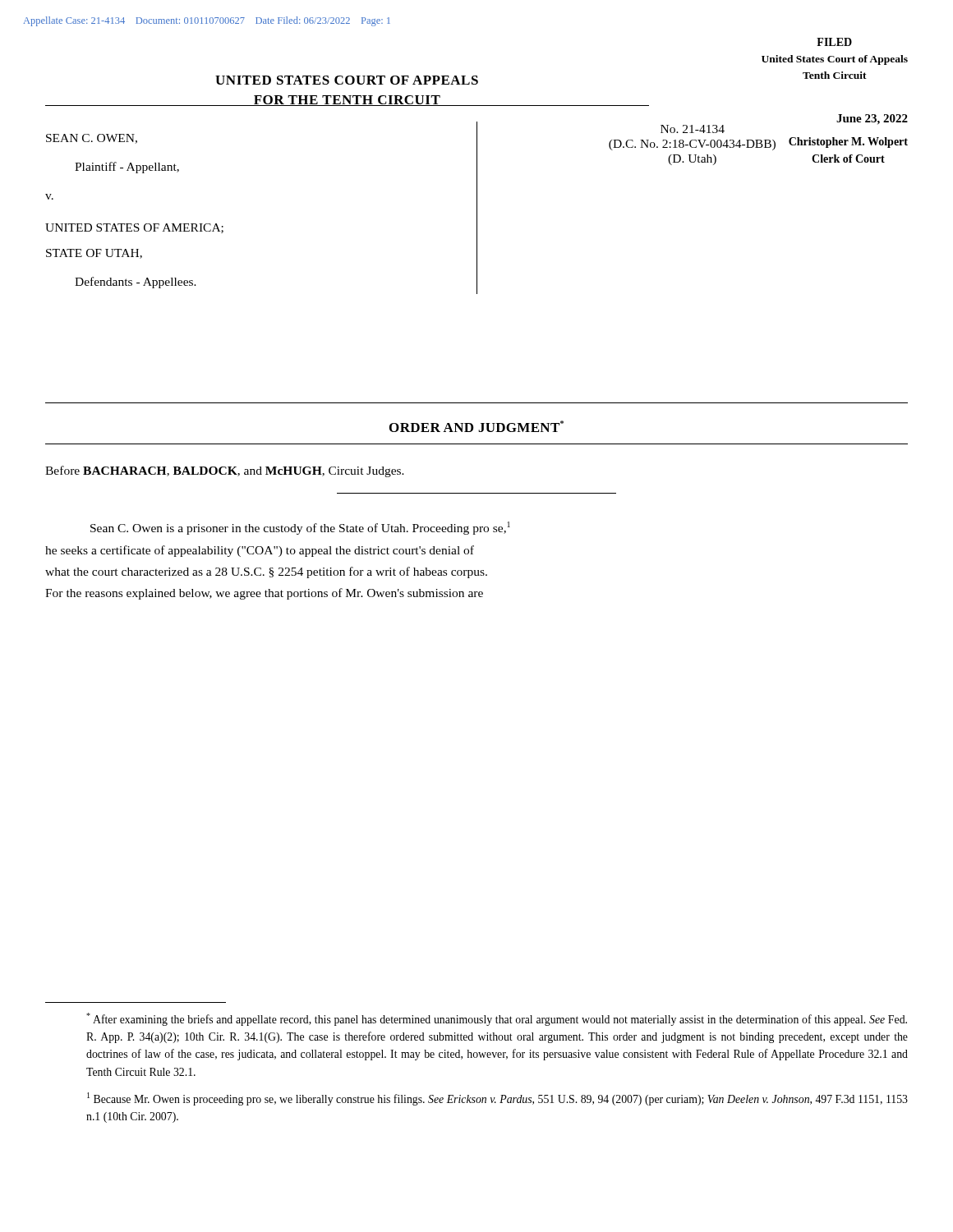Select the title containing "FOR THE TENTH CIRCUIT"

coord(347,100)
